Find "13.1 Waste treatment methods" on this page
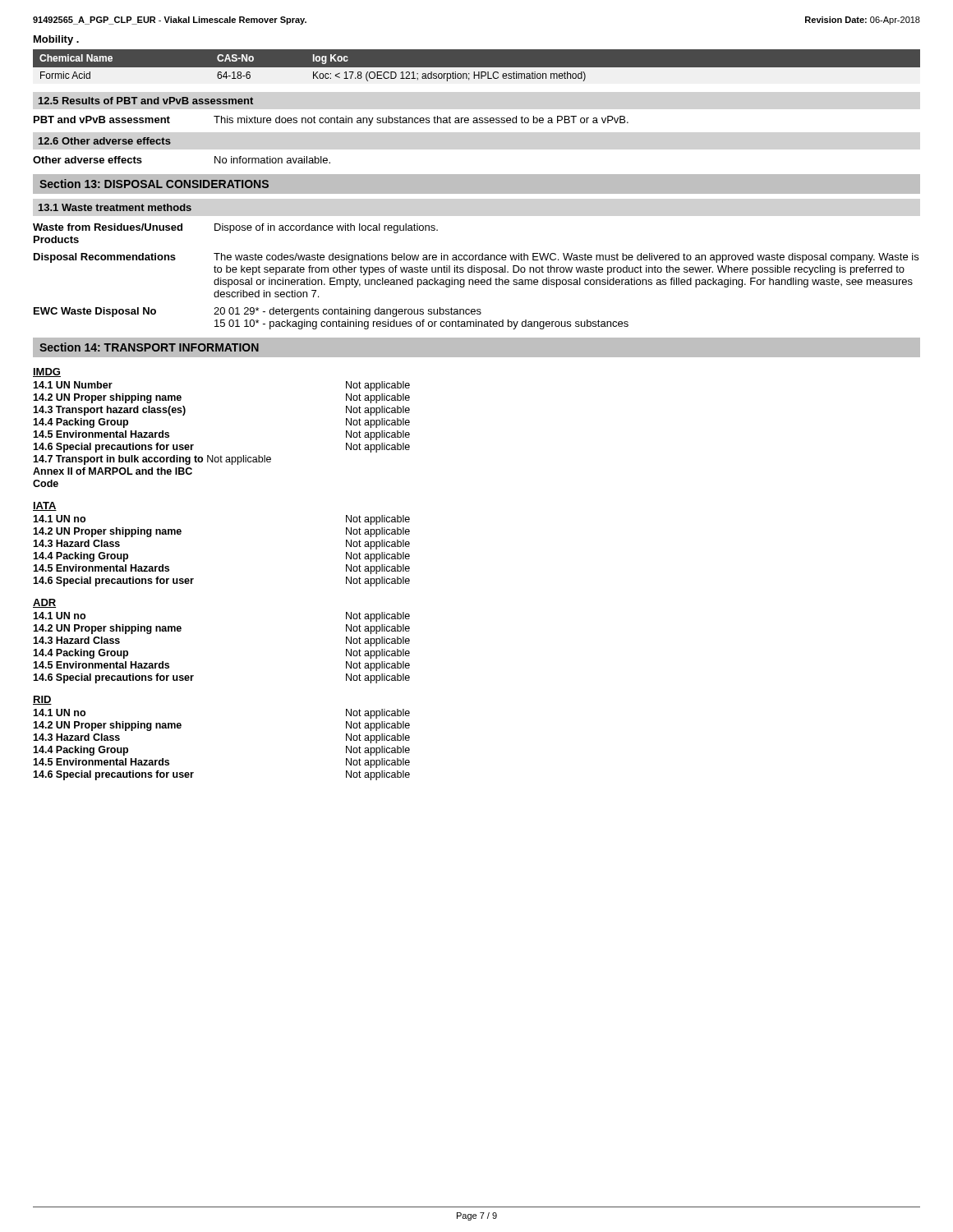The width and height of the screenshot is (953, 1232). (115, 207)
